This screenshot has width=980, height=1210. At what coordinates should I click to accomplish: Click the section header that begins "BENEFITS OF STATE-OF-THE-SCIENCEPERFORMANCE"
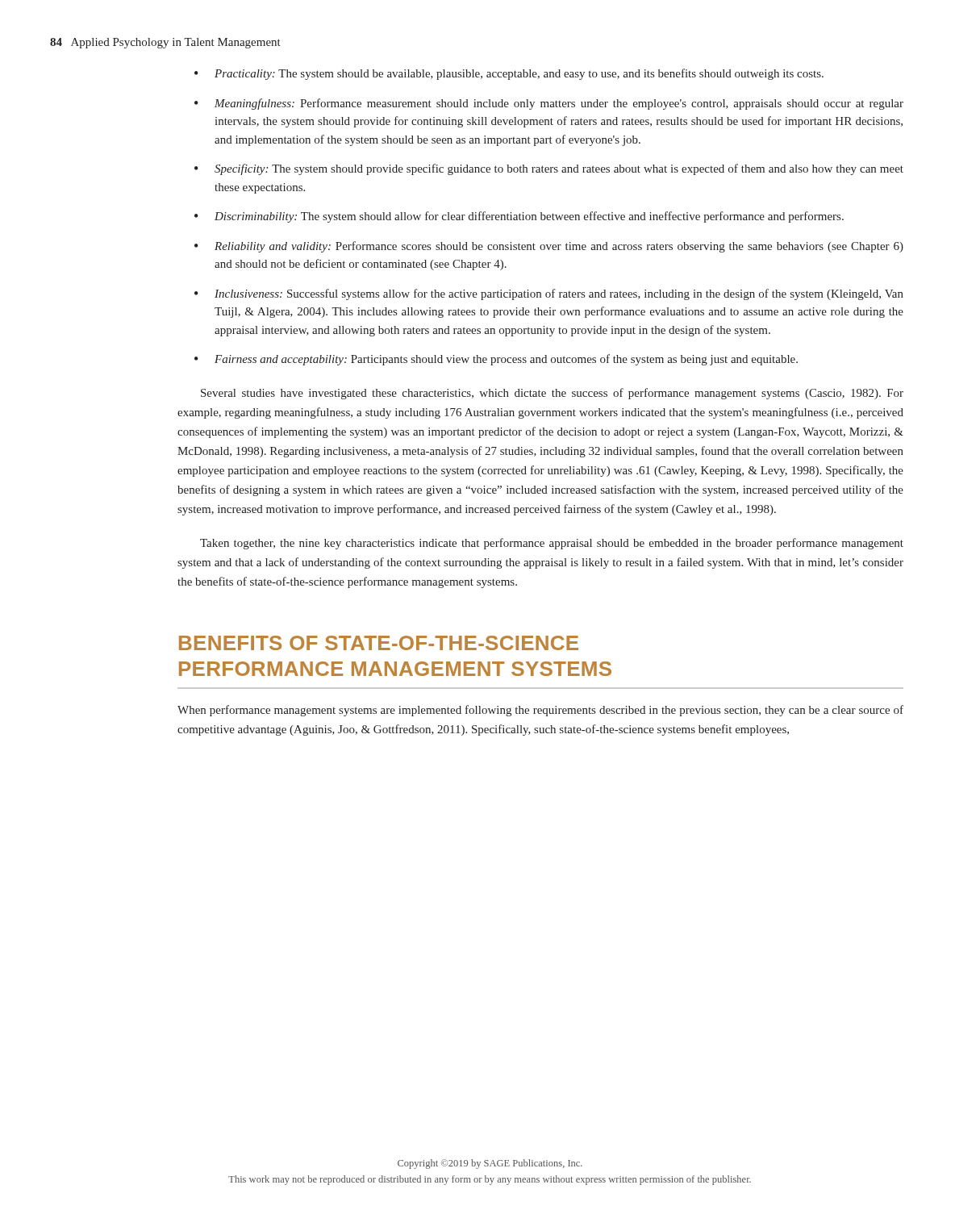tap(540, 656)
